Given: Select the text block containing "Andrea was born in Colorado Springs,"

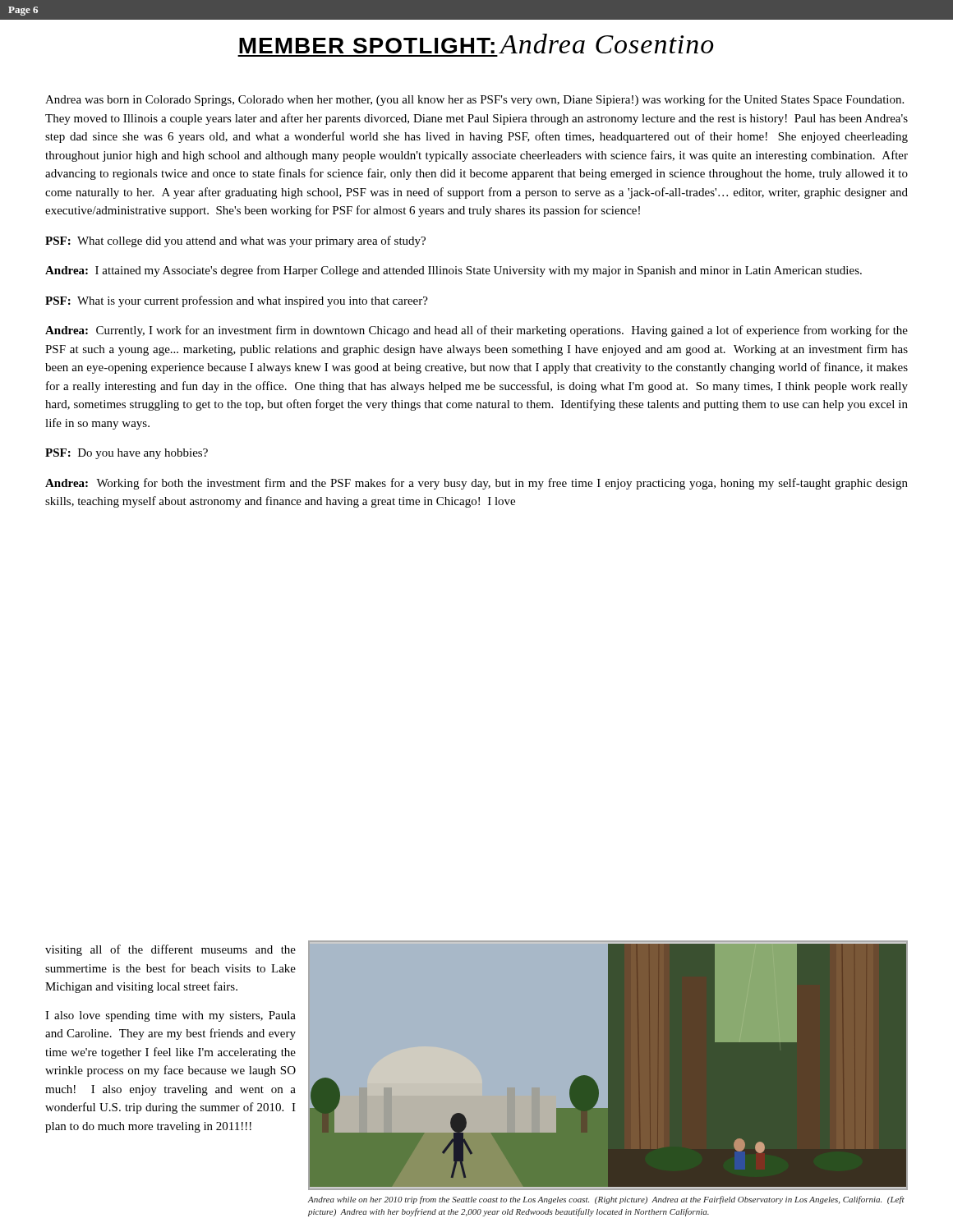Looking at the screenshot, I should pos(476,155).
